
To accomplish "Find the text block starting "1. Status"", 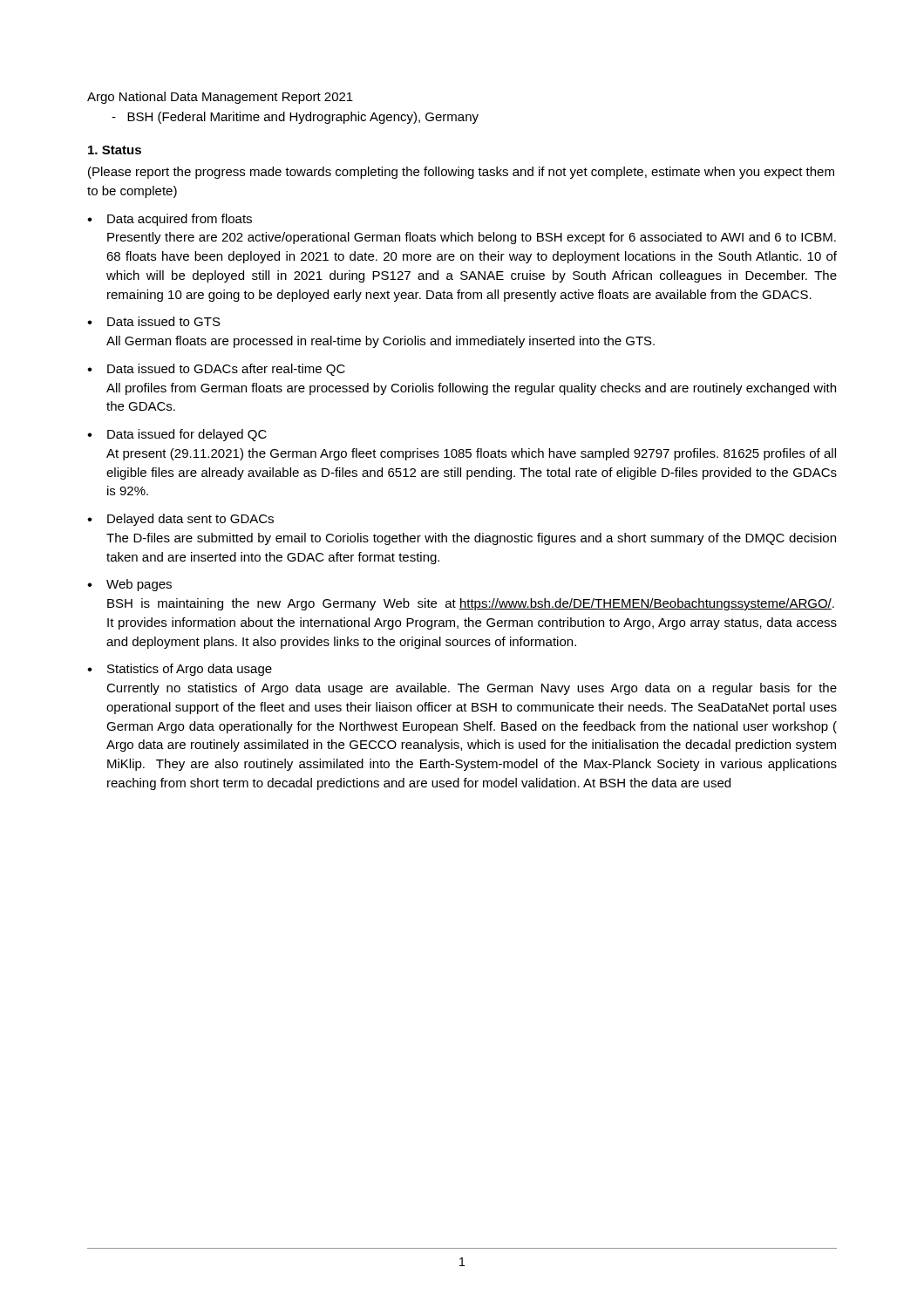I will [x=114, y=150].
